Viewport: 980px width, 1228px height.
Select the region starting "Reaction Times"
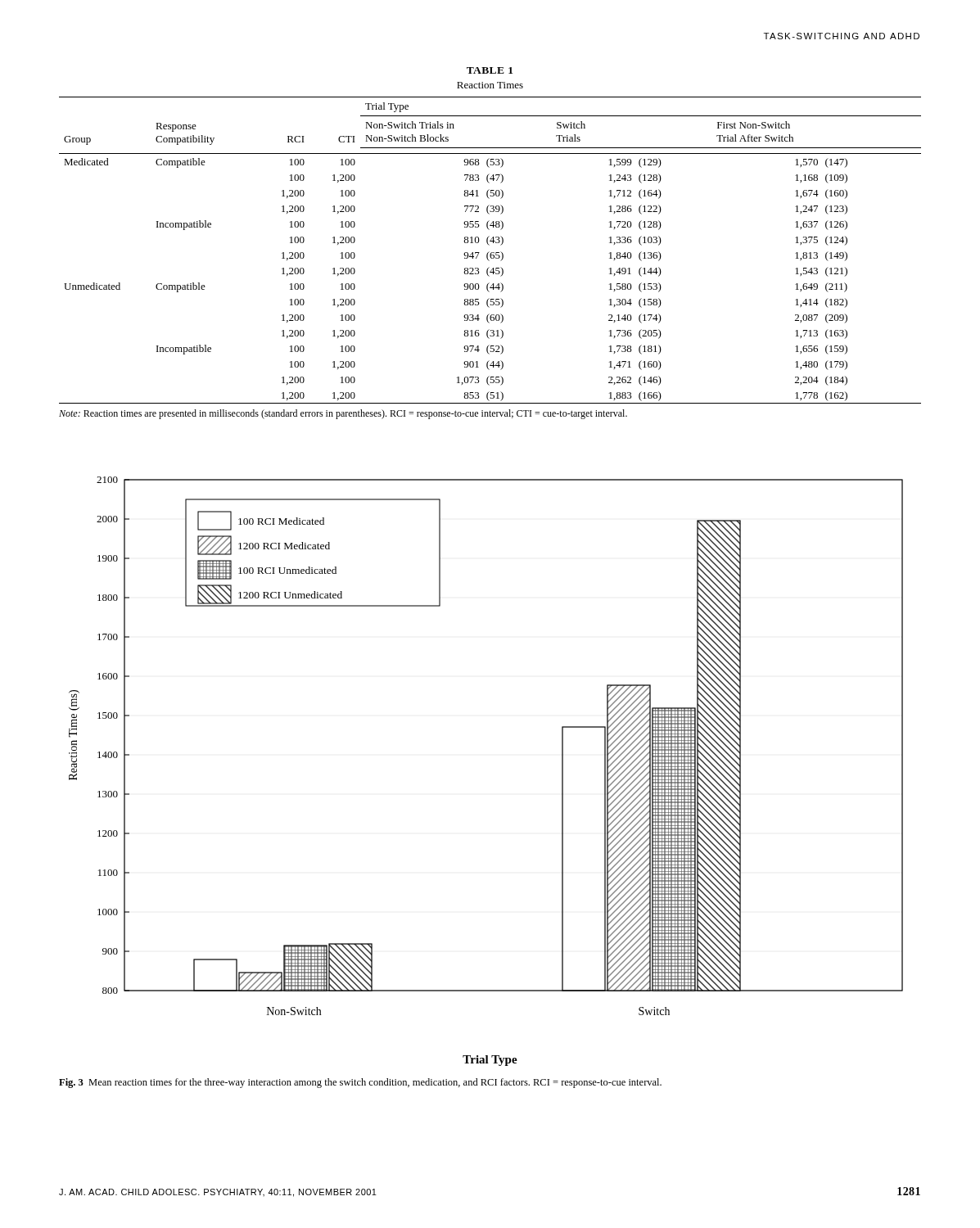pyautogui.click(x=490, y=85)
